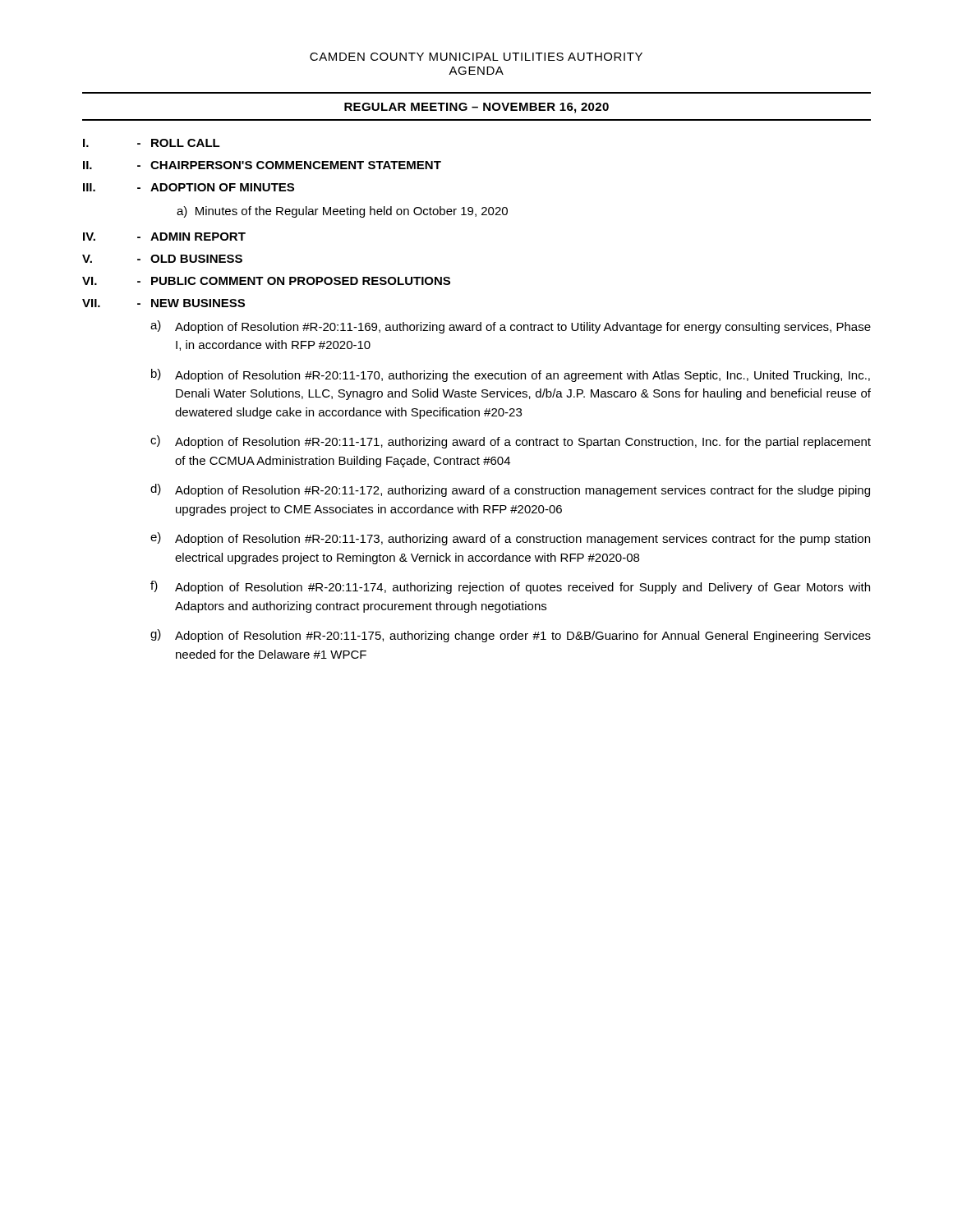This screenshot has width=953, height=1232.
Task: Find the block on this page that starts "b) Adoption of Resolution #R-20:11-170,"
Action: pos(511,394)
